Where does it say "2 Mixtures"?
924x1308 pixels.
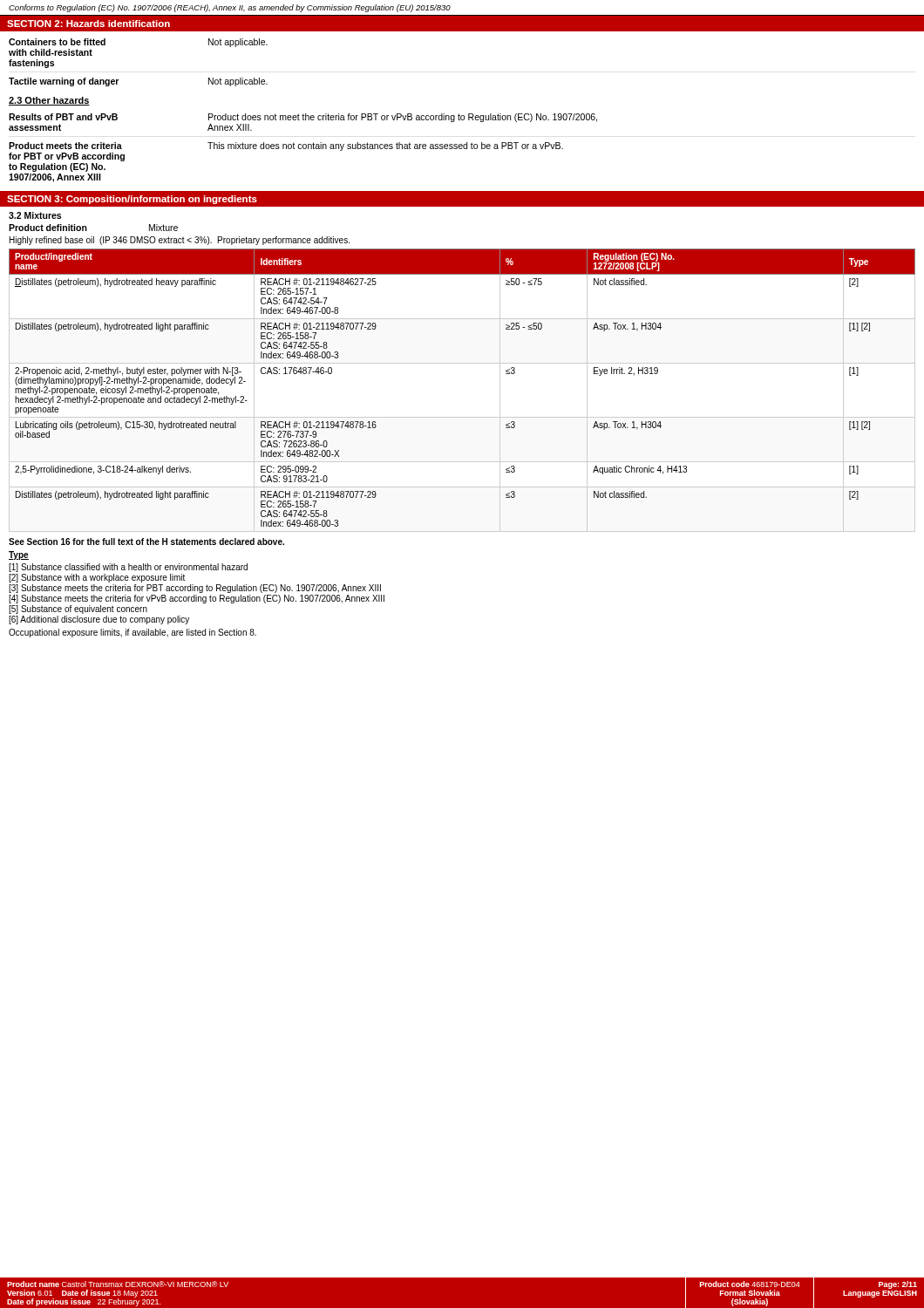pyautogui.click(x=35, y=215)
